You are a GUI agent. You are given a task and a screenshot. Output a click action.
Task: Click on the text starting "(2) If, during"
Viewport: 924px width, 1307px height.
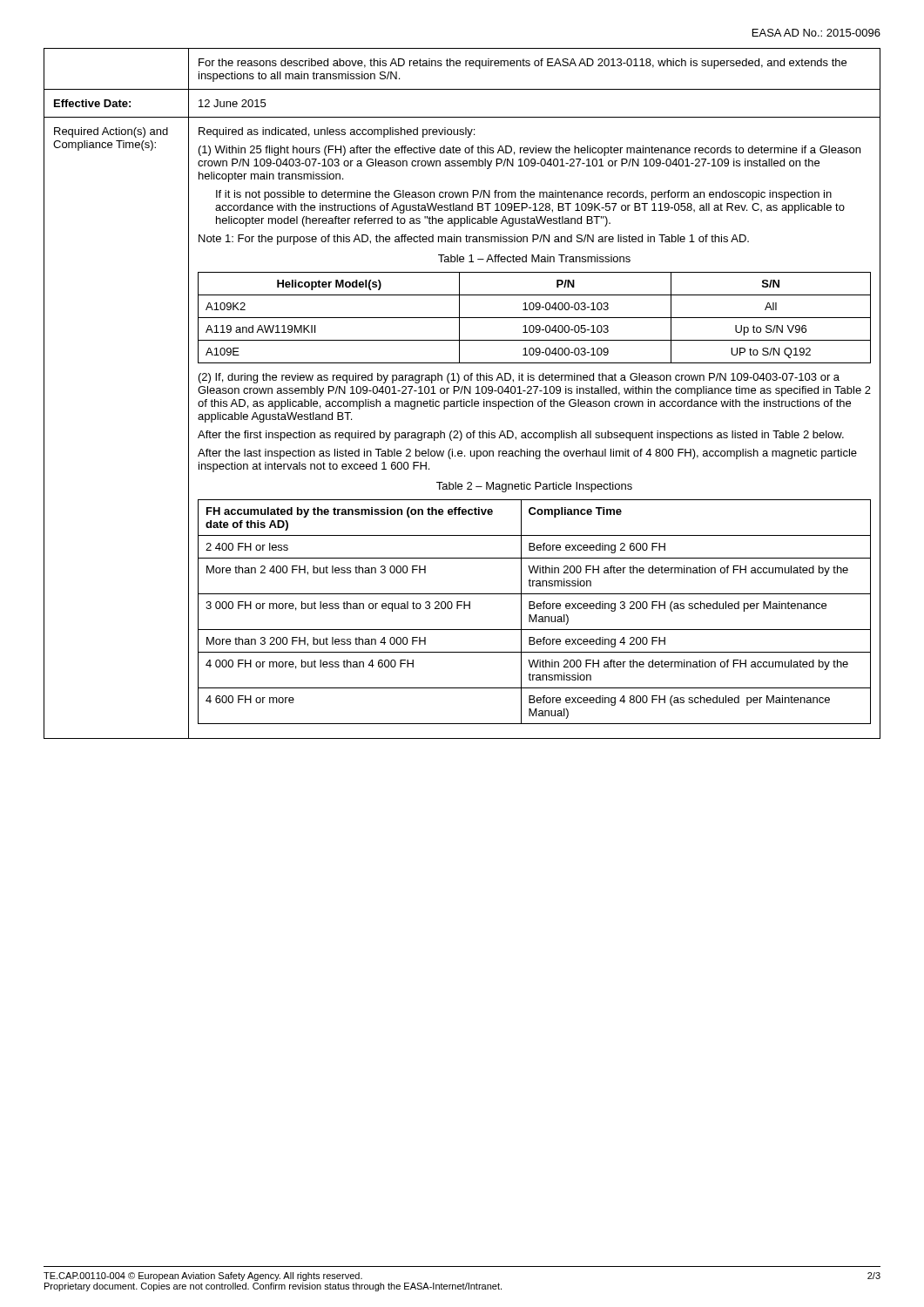point(534,396)
